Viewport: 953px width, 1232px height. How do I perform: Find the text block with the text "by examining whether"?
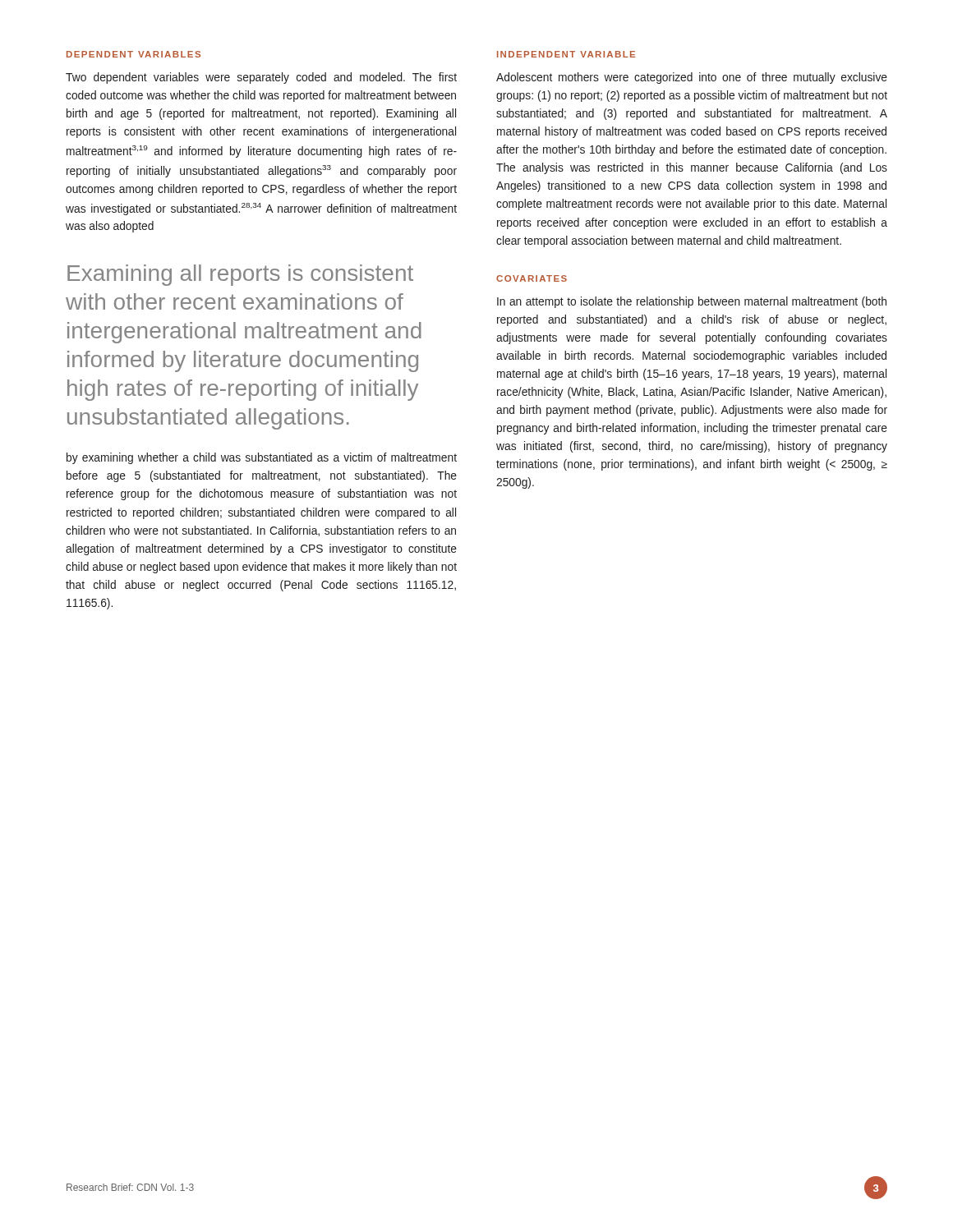261,531
